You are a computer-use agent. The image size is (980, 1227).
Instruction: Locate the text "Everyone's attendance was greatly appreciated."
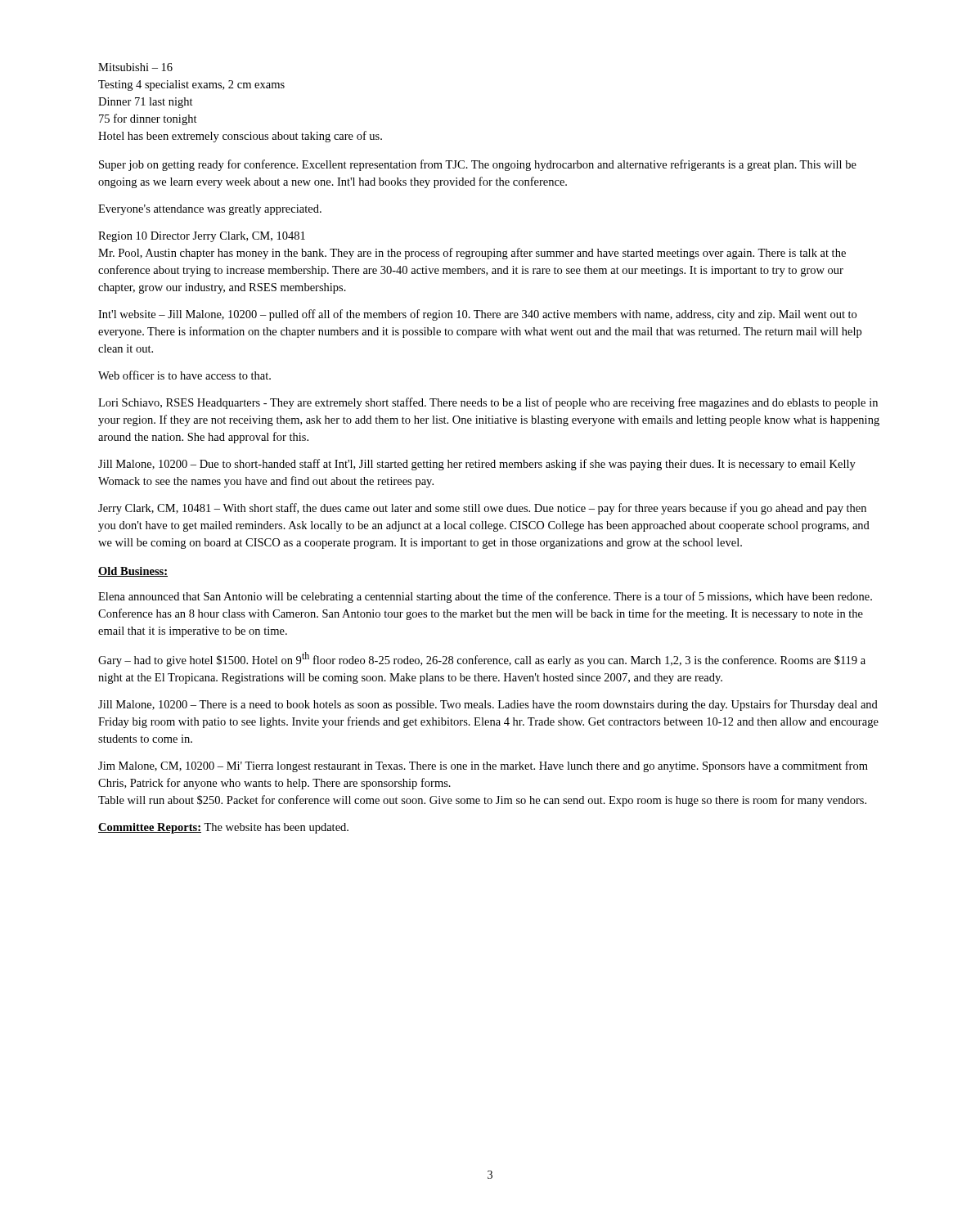click(210, 209)
